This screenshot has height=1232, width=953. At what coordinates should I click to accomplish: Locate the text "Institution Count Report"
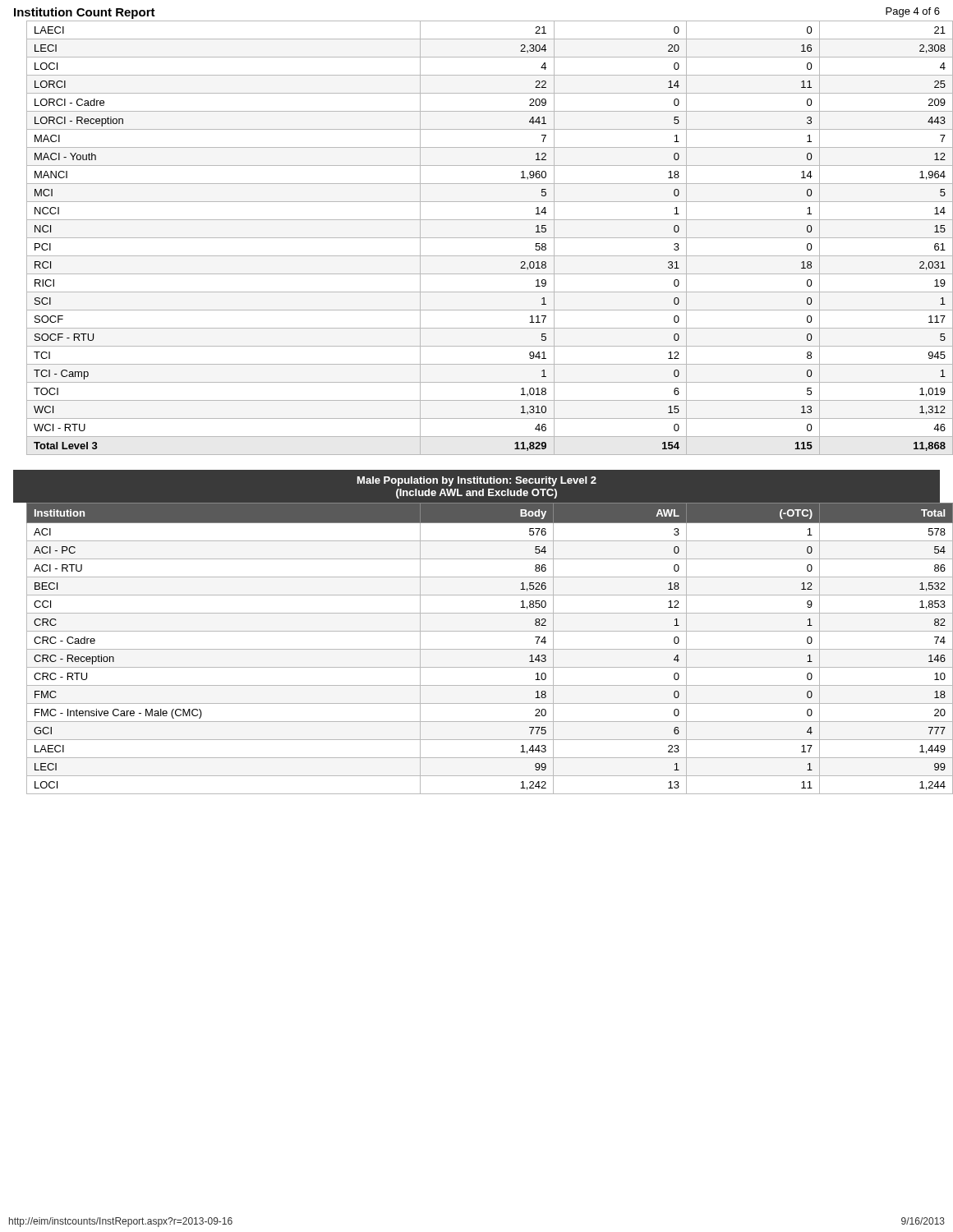point(84,12)
